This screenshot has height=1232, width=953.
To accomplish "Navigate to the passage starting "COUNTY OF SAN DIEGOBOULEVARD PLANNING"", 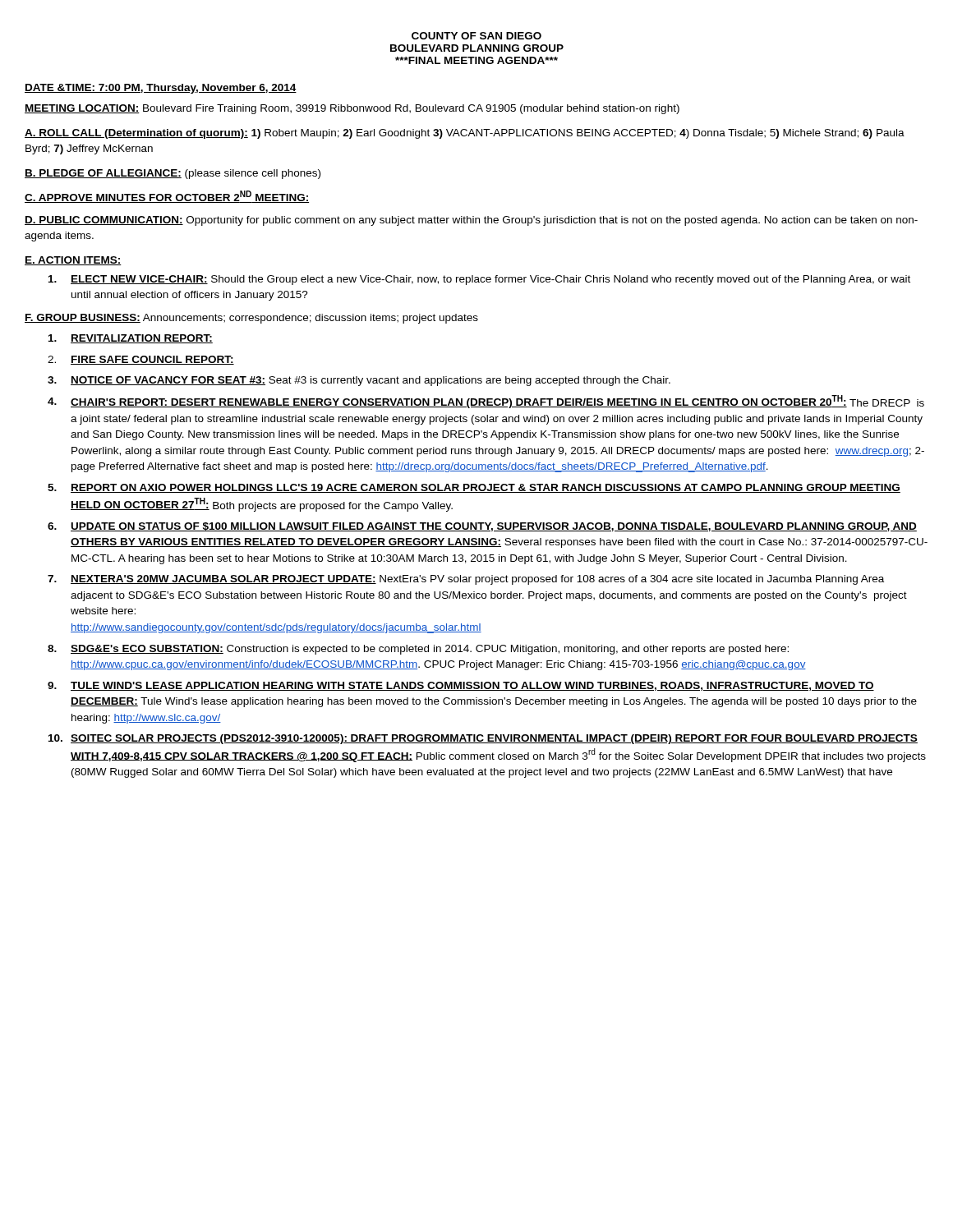I will [476, 48].
